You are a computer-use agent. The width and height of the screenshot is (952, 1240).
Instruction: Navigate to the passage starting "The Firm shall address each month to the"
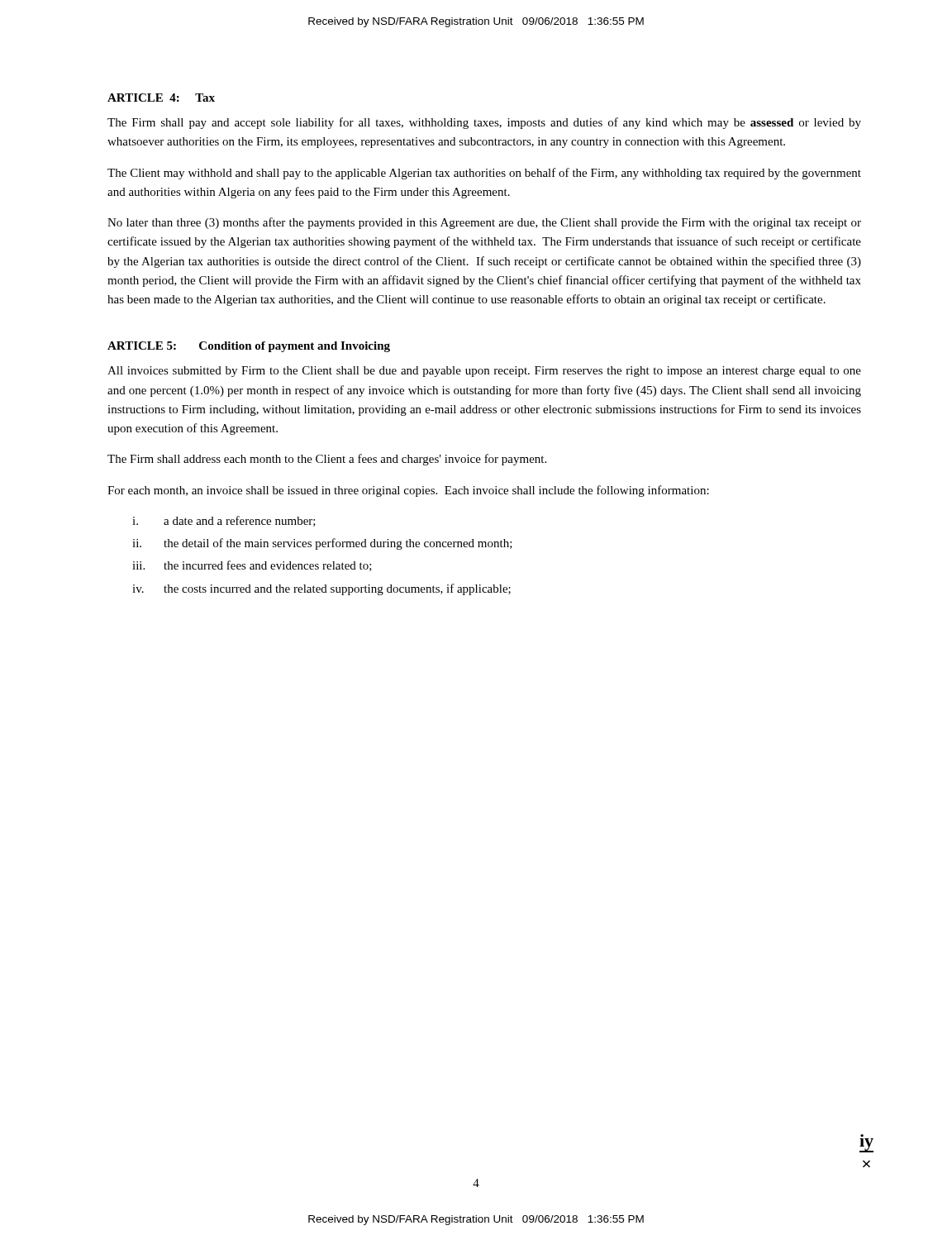(x=327, y=459)
